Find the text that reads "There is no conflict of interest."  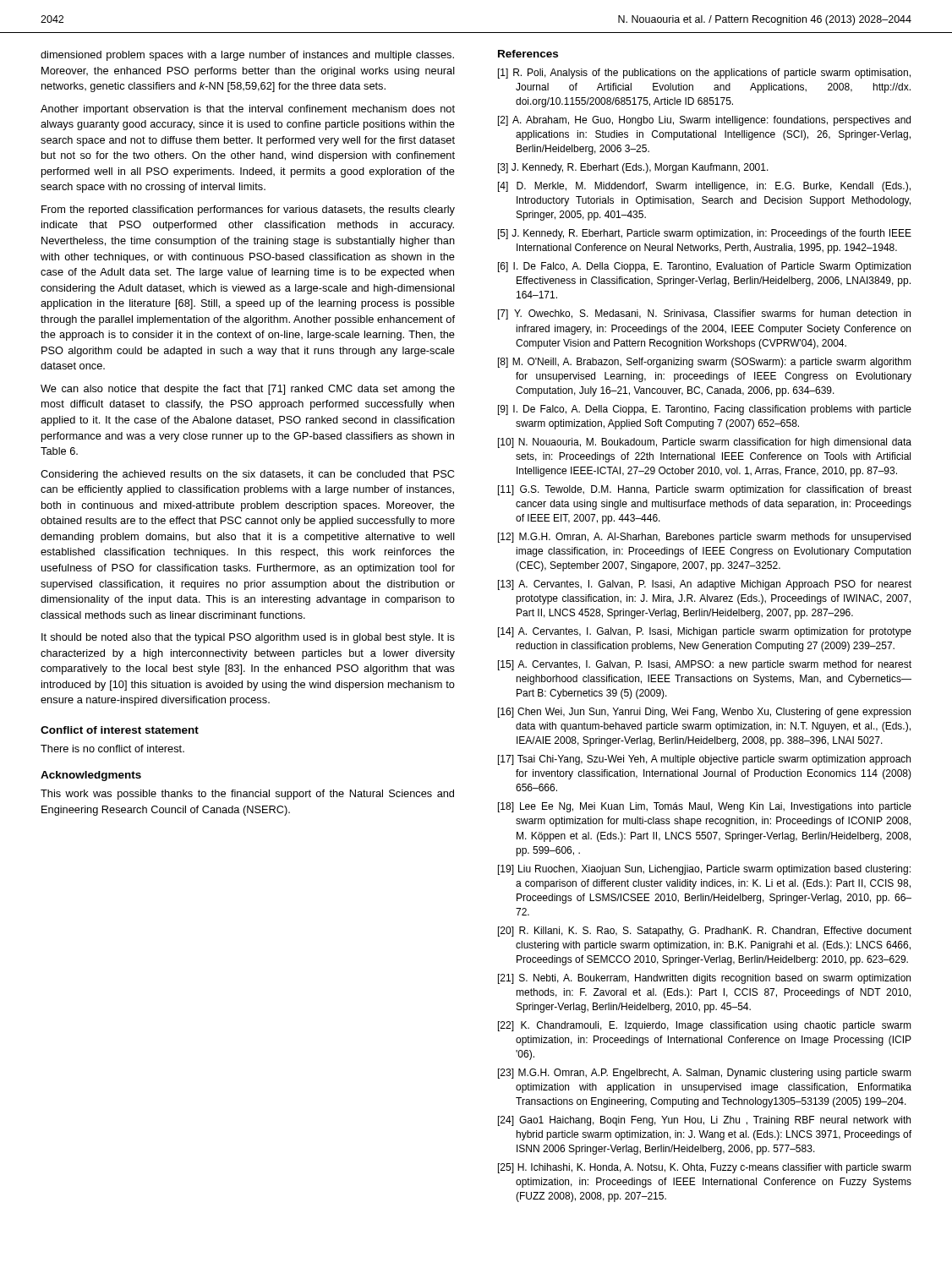[112, 749]
